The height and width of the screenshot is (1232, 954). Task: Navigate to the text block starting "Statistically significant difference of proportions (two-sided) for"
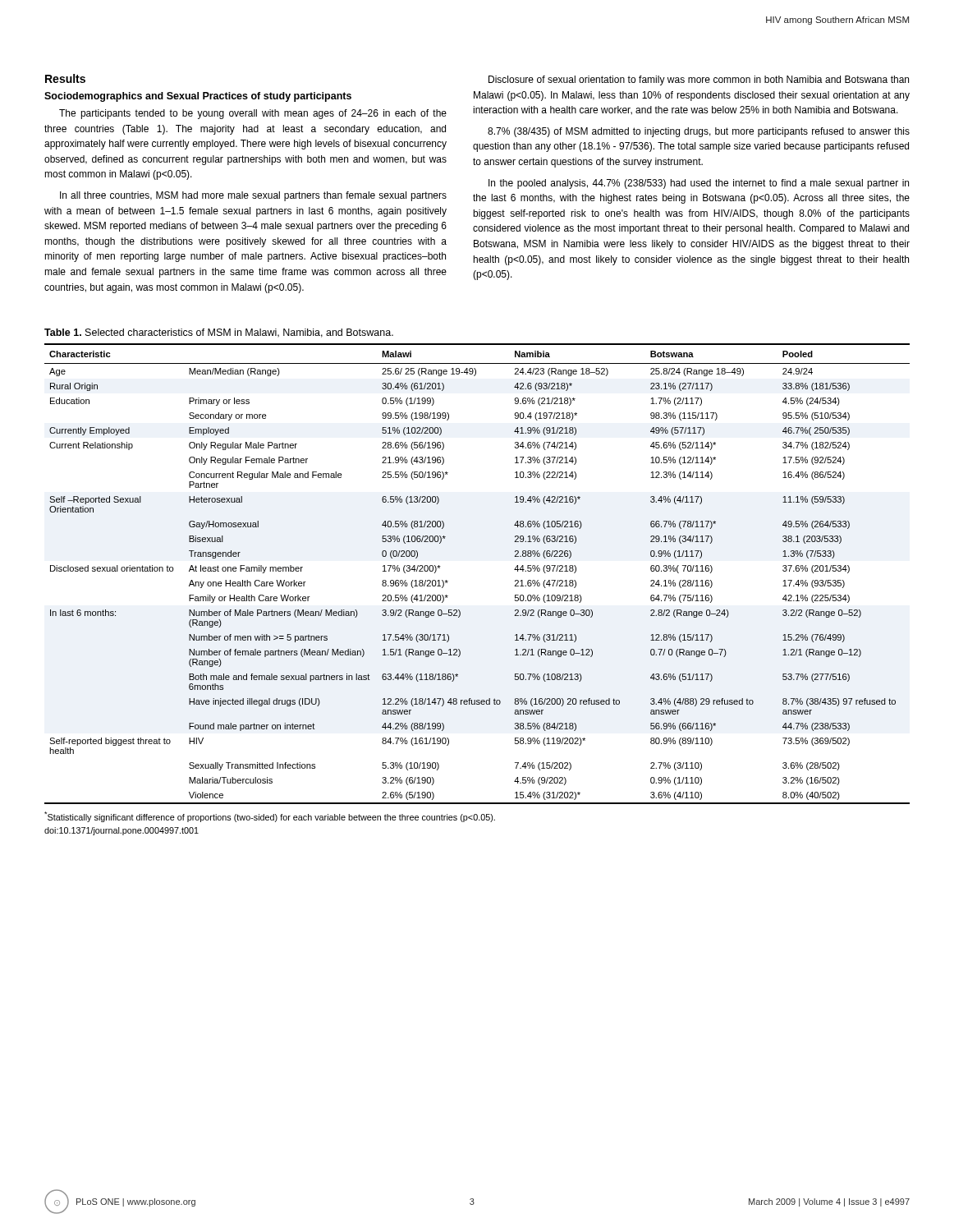pyautogui.click(x=270, y=823)
